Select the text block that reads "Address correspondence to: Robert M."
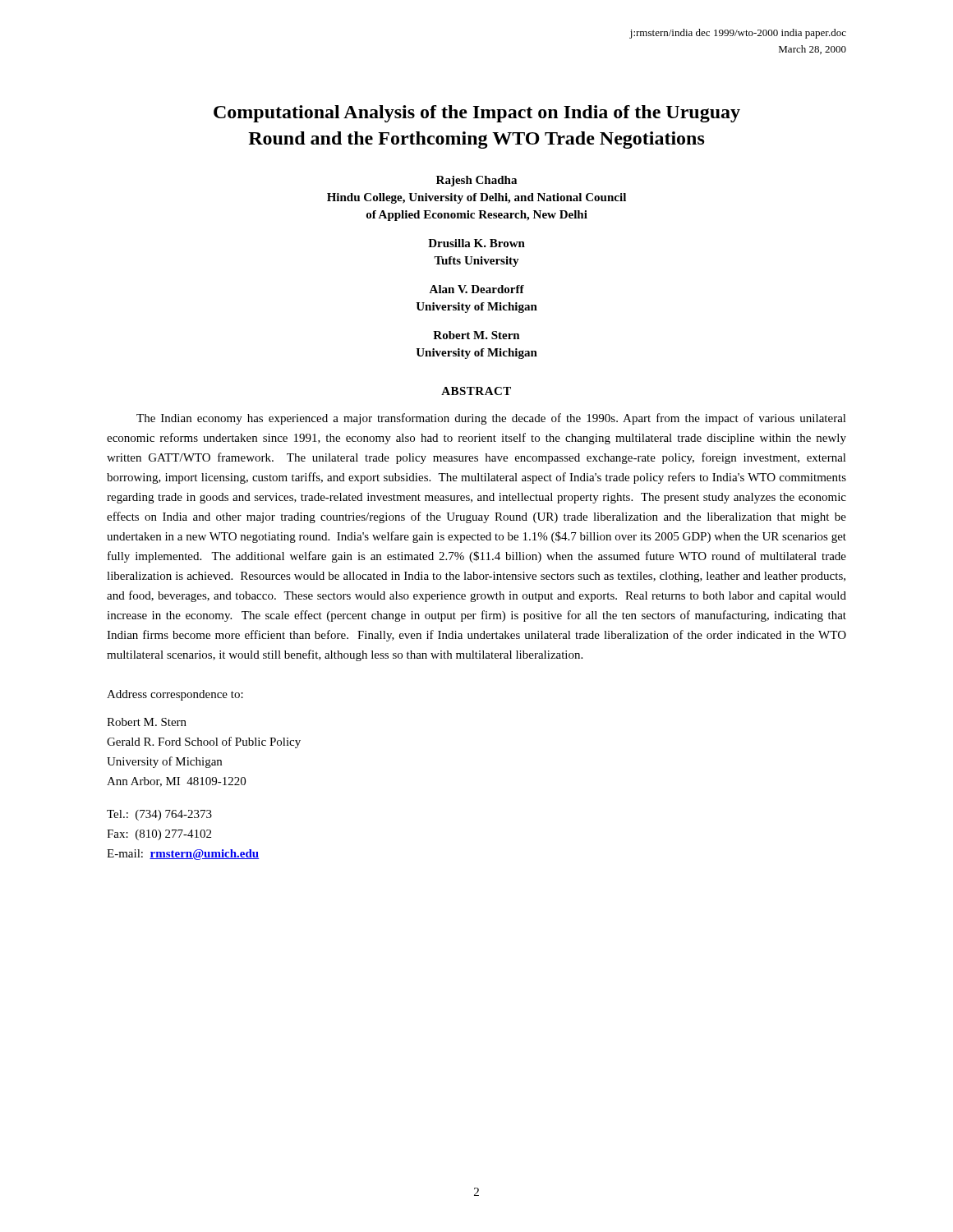The height and width of the screenshot is (1232, 953). click(175, 695)
